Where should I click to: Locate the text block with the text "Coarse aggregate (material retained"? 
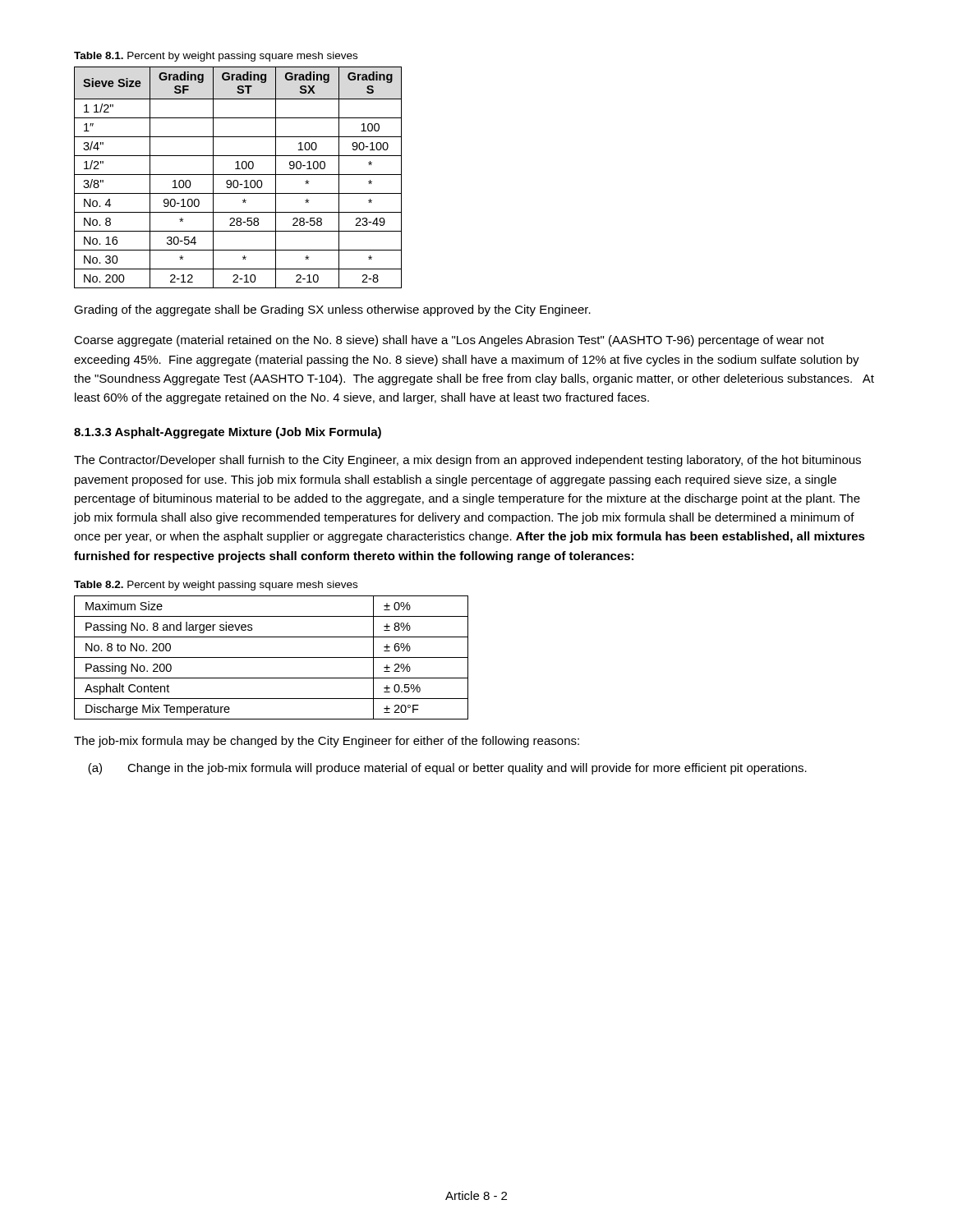click(474, 368)
